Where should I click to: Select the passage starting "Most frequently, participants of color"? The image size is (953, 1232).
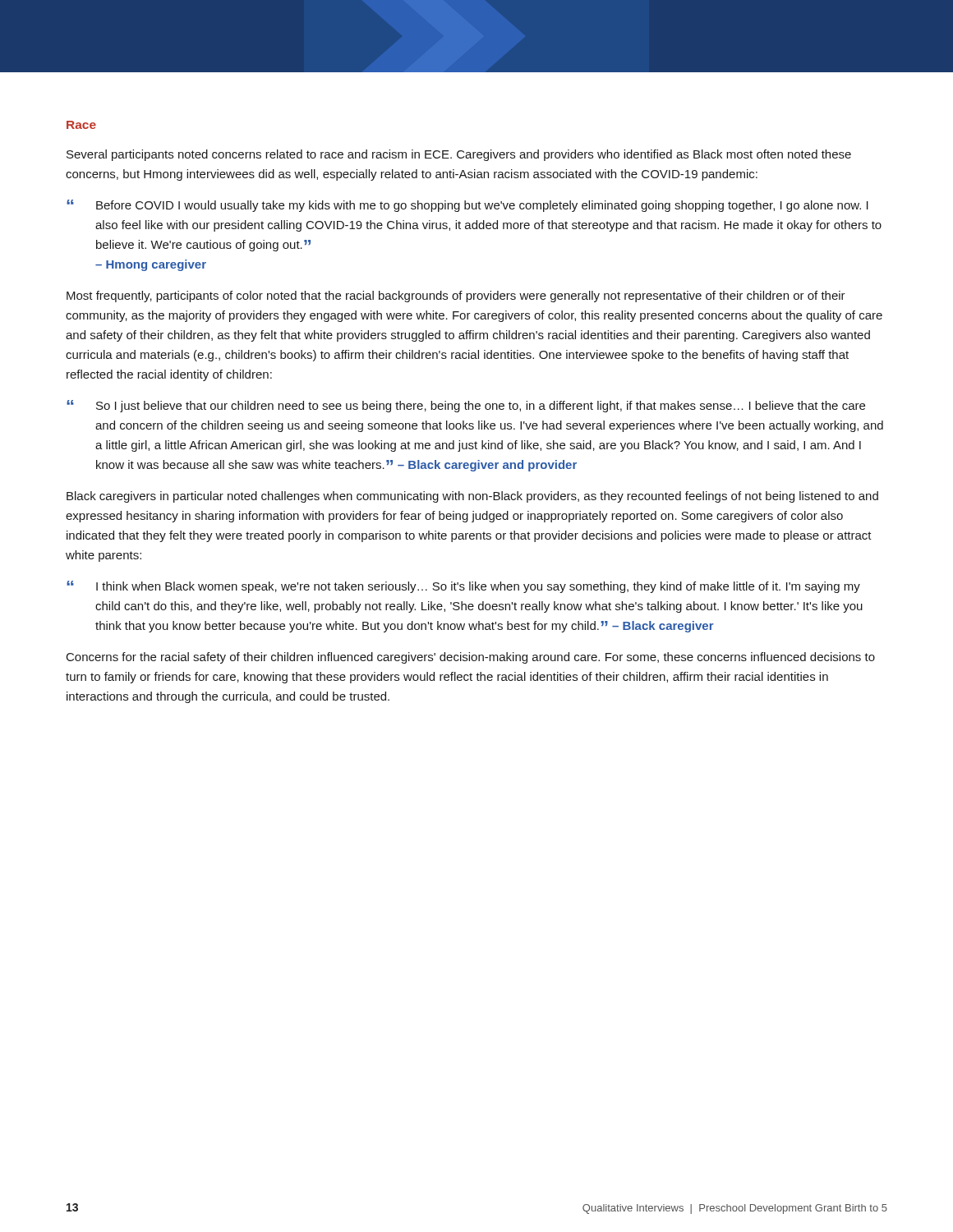[474, 335]
